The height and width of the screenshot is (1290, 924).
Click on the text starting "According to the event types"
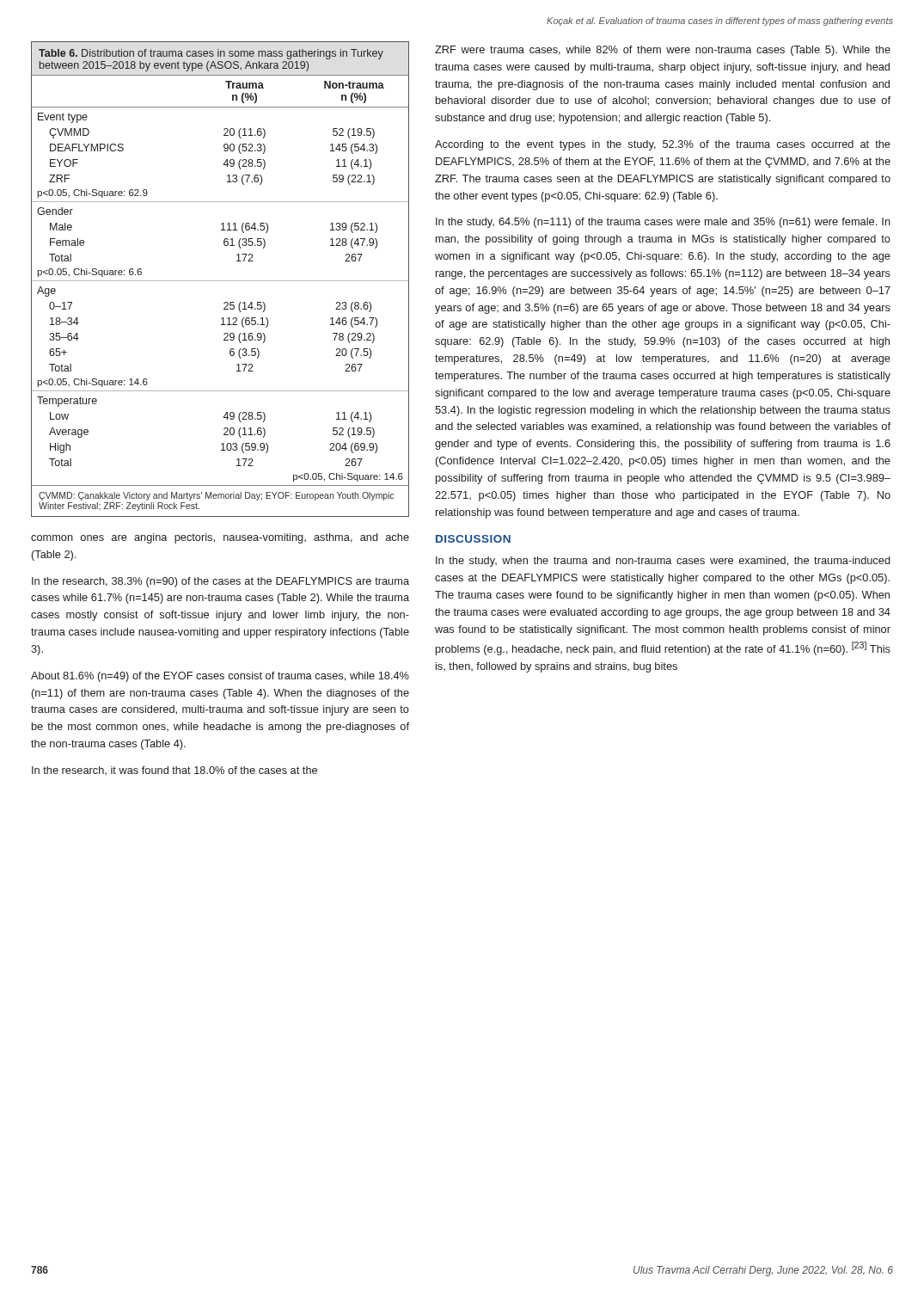(663, 170)
